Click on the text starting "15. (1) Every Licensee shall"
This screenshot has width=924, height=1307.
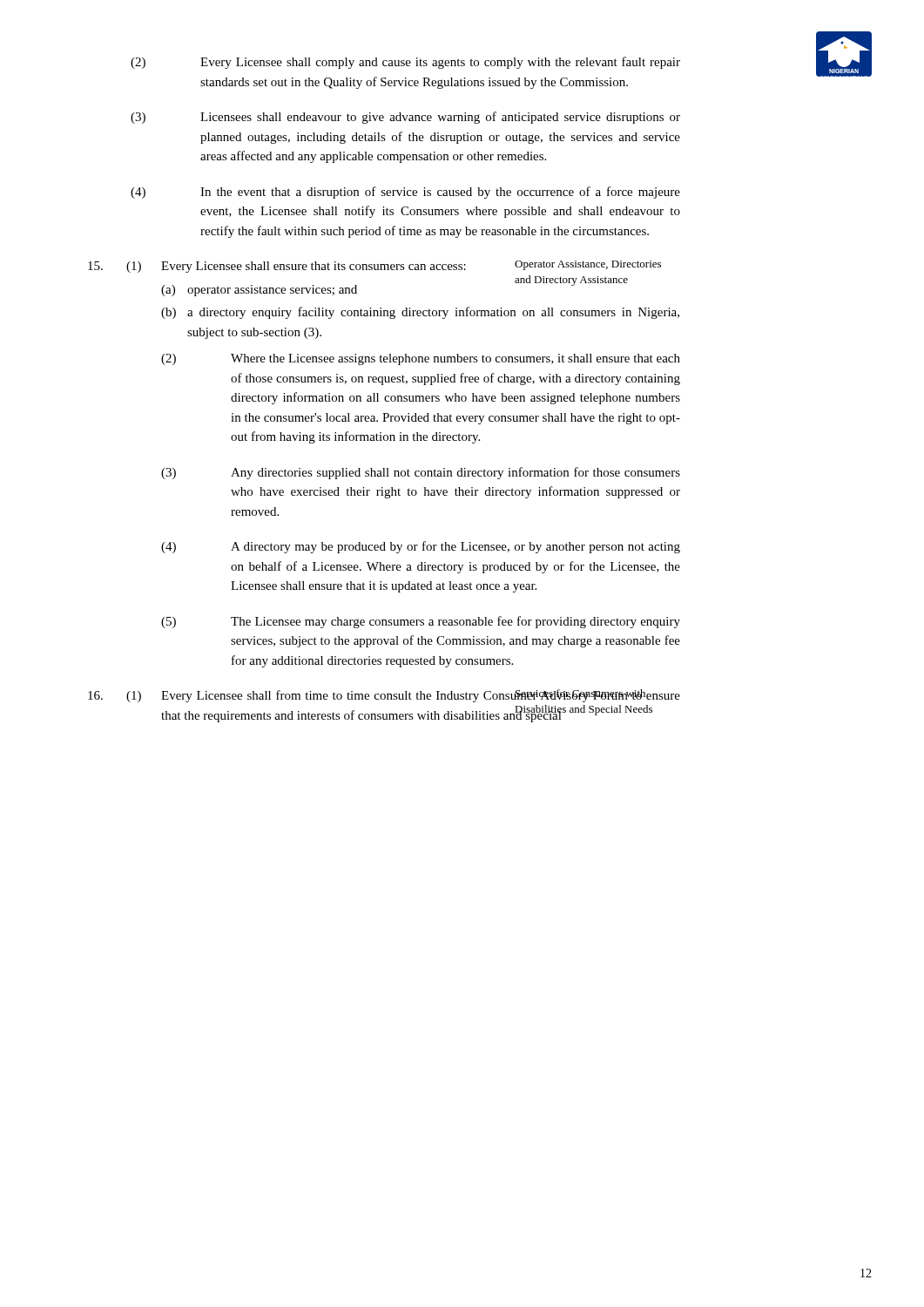click(384, 301)
